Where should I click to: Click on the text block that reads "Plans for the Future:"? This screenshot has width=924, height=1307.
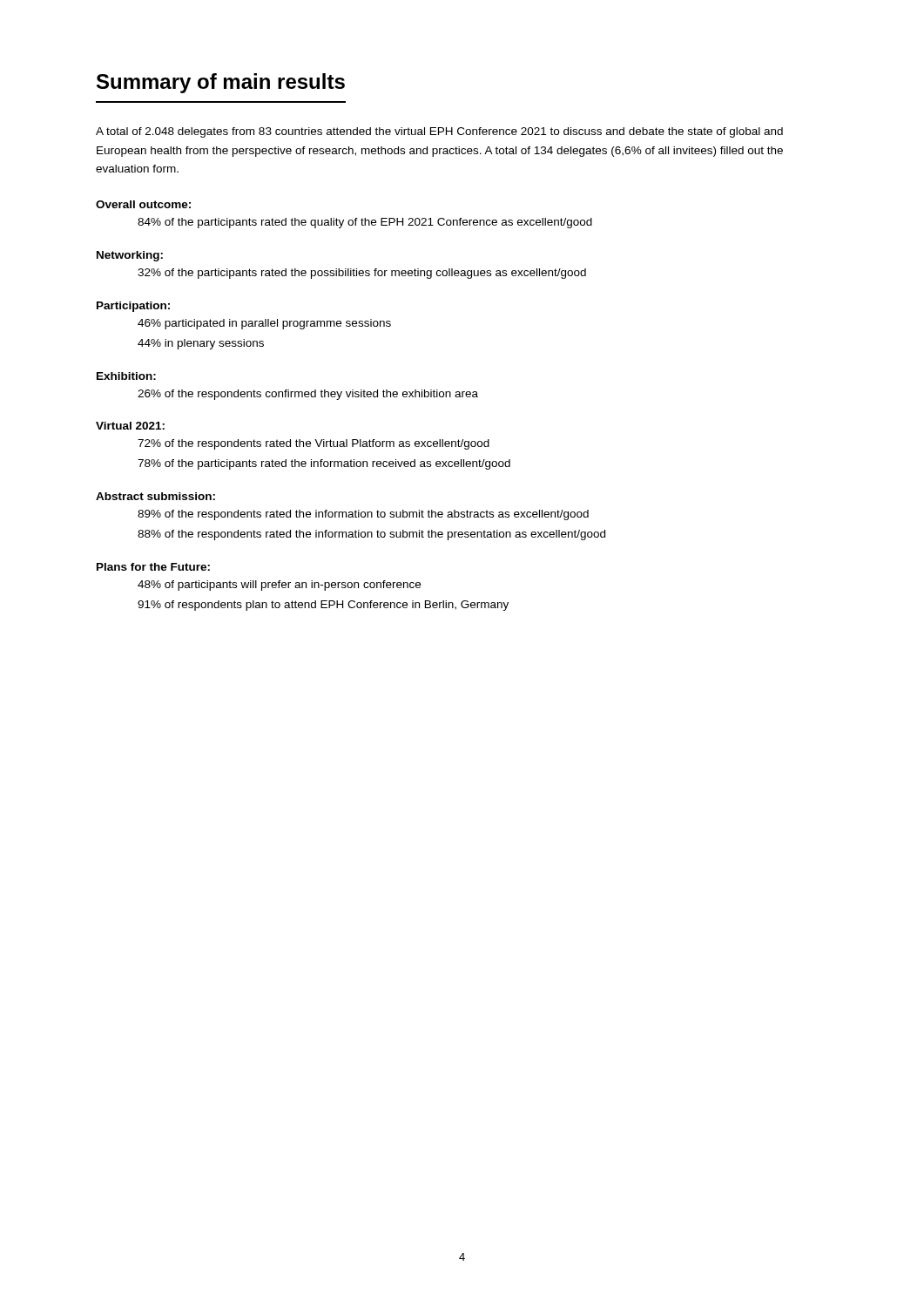(x=153, y=567)
